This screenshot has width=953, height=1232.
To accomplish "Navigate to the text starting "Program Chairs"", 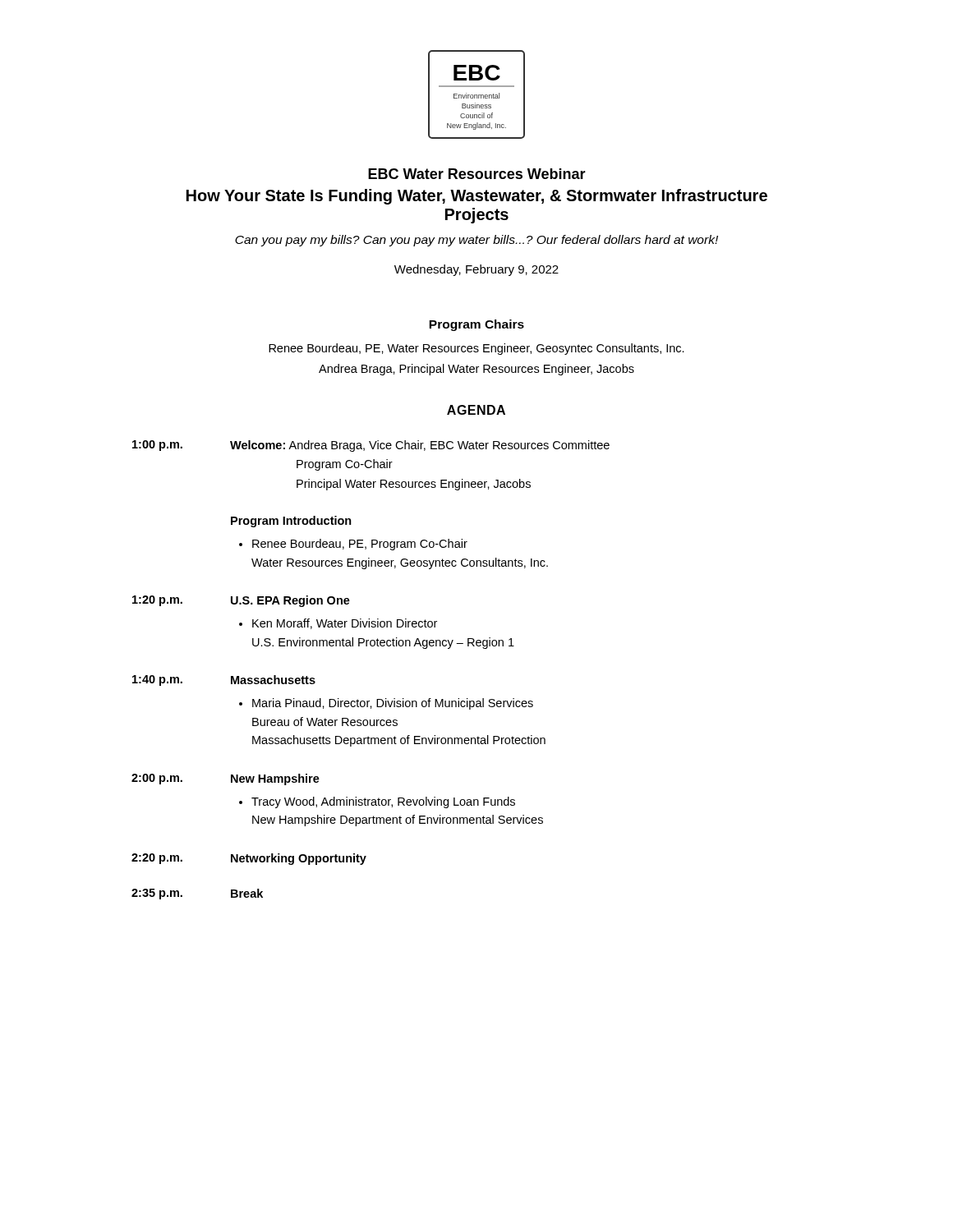I will (x=476, y=324).
